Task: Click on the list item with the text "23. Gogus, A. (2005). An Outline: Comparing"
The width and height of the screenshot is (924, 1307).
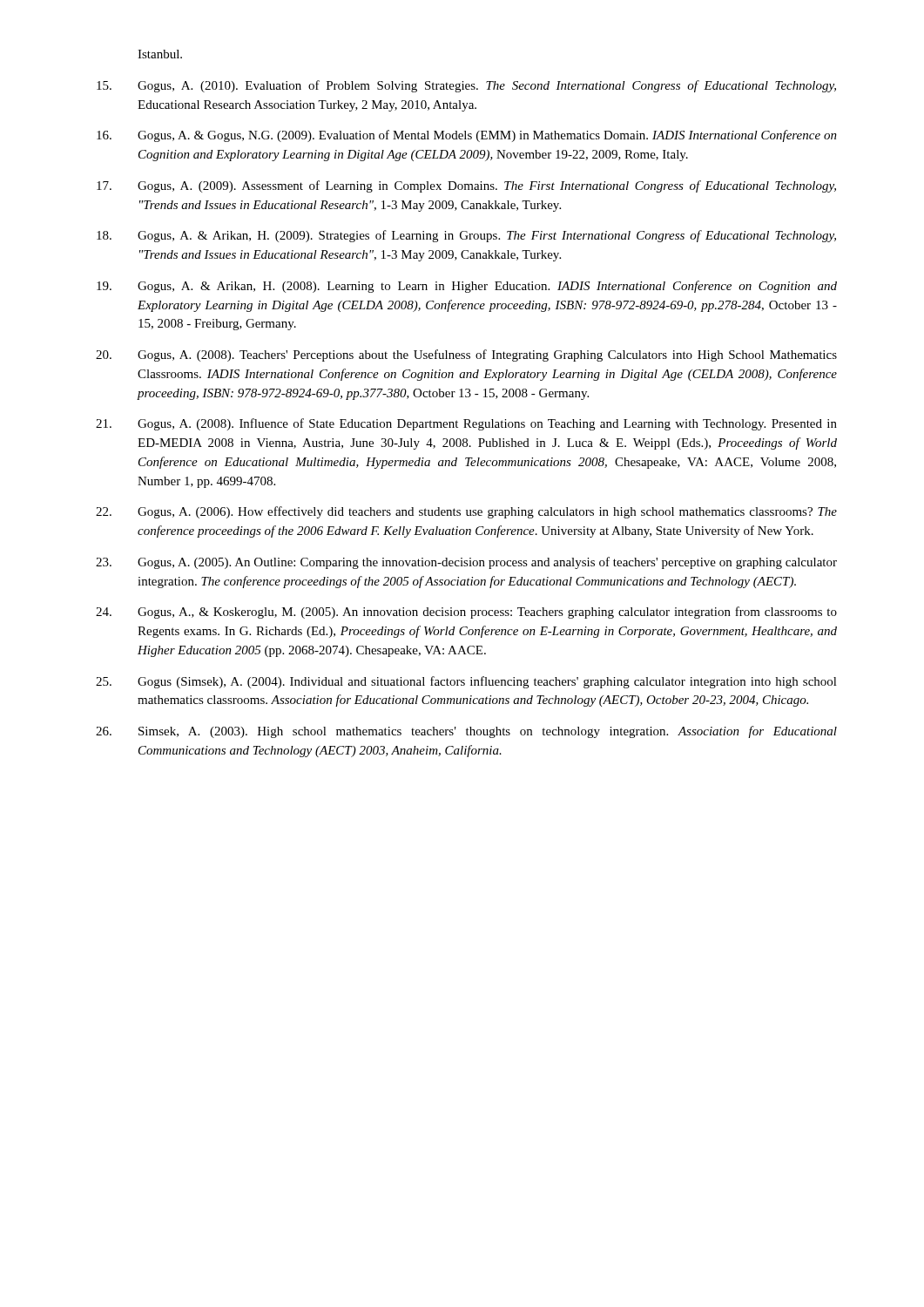Action: (466, 572)
